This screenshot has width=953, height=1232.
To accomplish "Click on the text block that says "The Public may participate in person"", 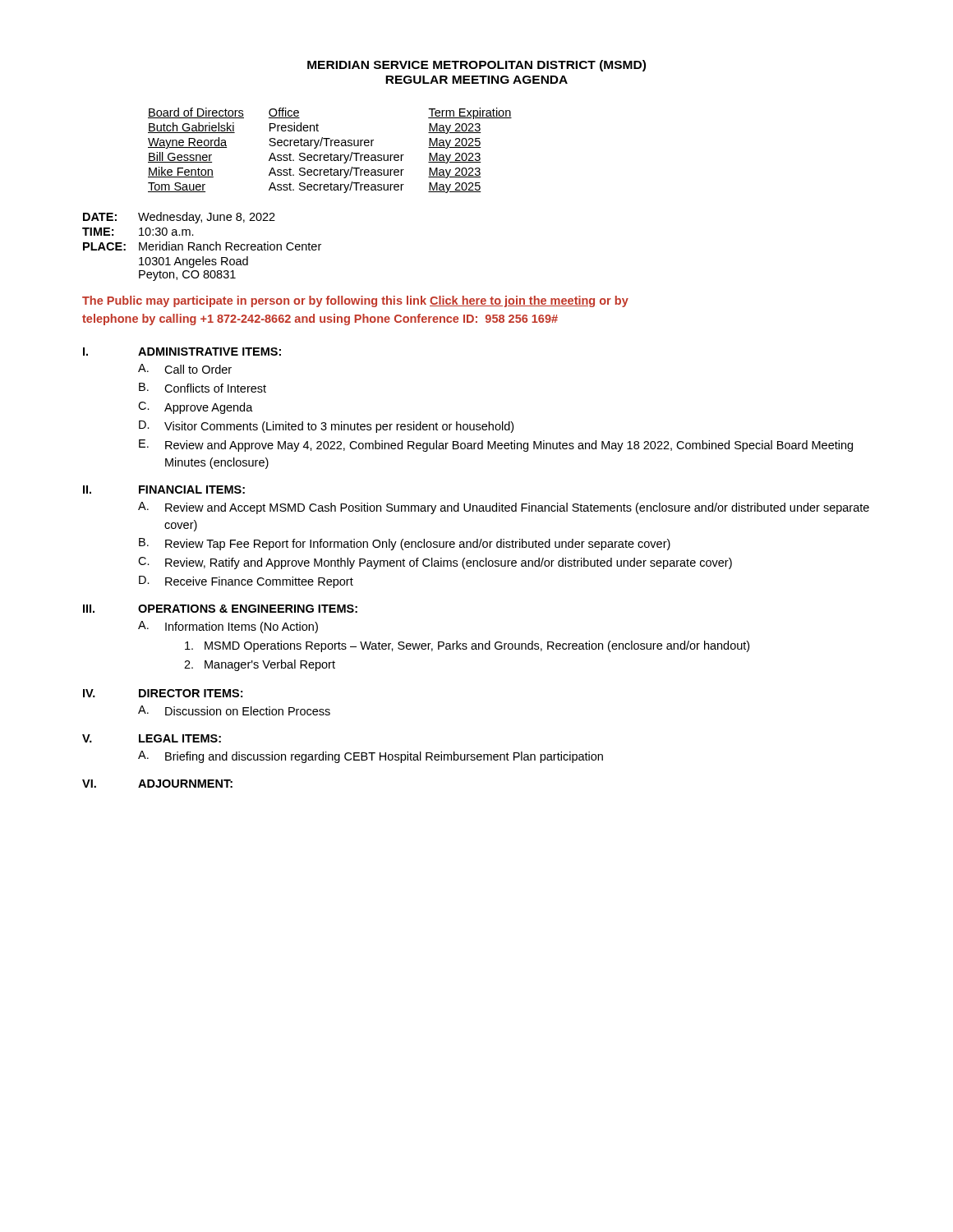I will [355, 310].
